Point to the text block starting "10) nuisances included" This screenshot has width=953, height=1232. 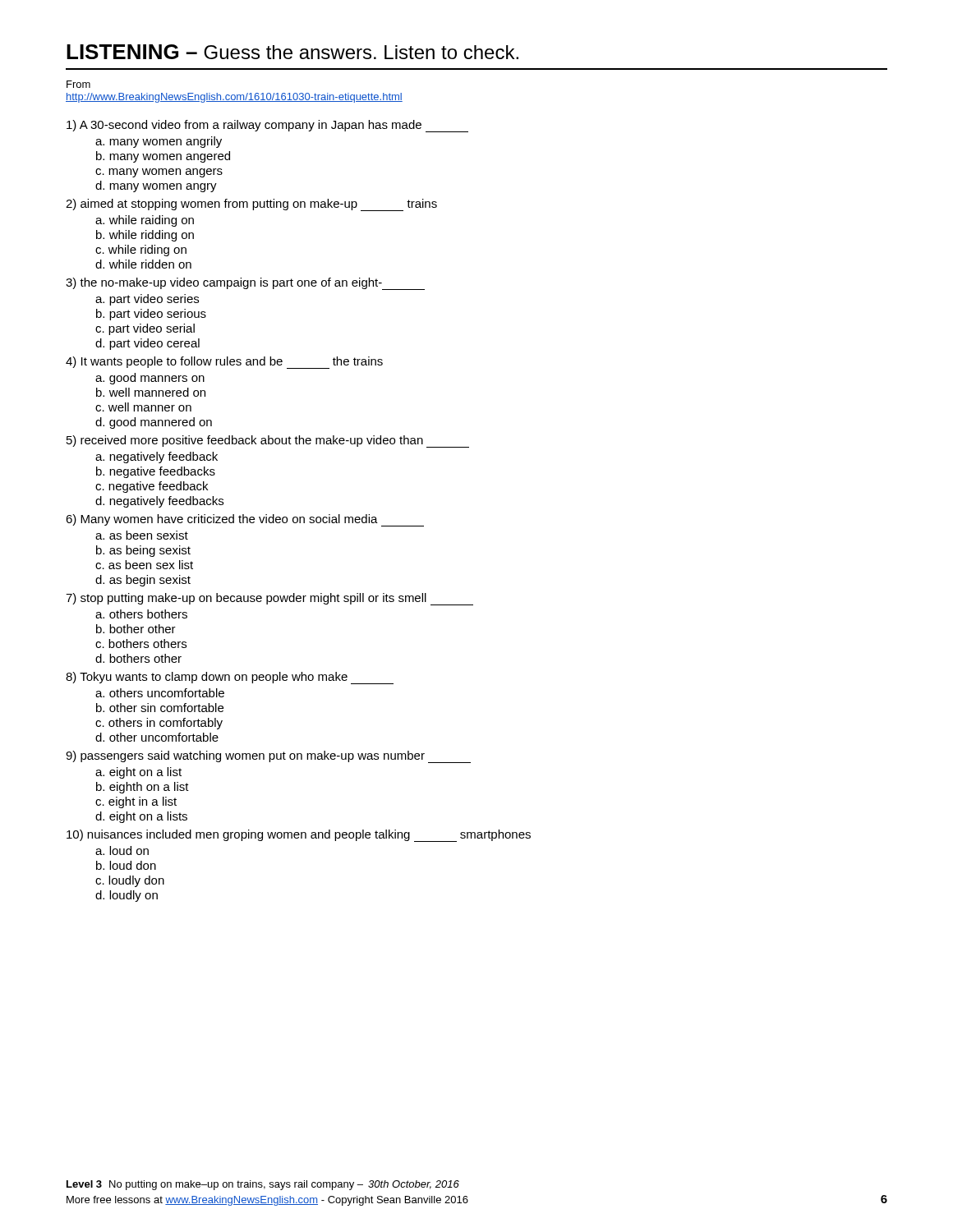tap(299, 836)
